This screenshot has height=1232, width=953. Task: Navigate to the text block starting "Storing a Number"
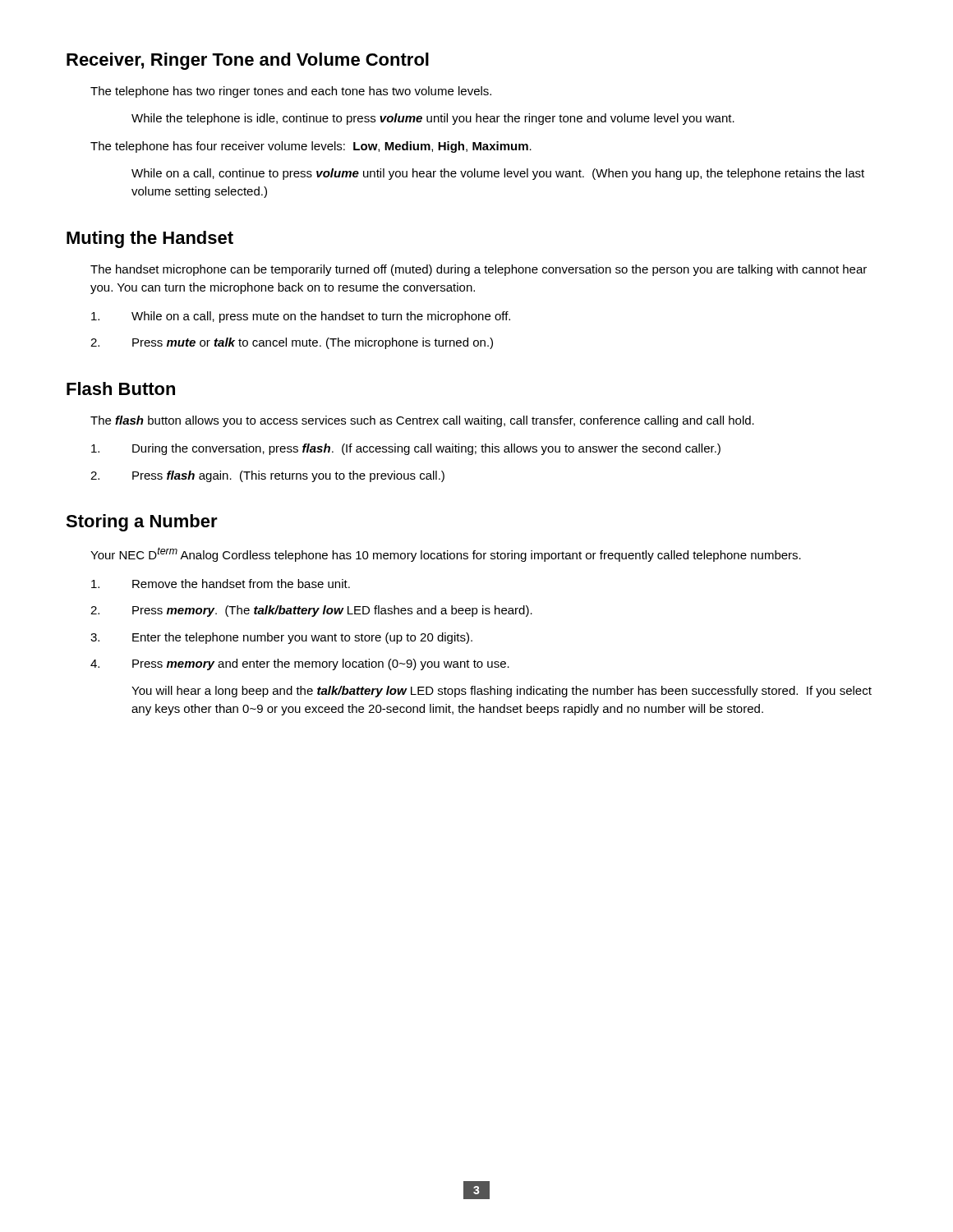tap(142, 521)
